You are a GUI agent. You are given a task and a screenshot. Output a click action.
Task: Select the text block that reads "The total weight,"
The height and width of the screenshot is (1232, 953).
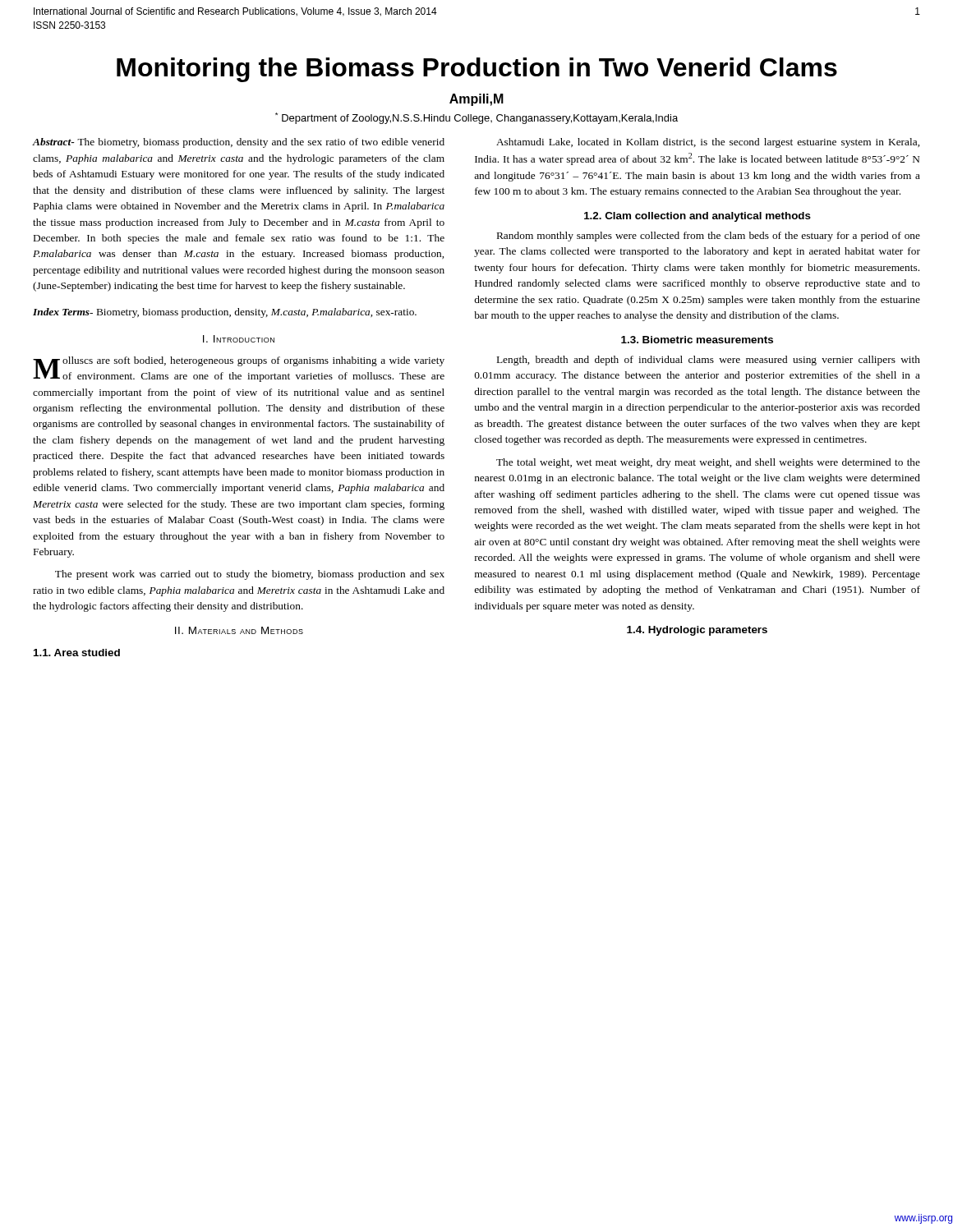click(697, 534)
